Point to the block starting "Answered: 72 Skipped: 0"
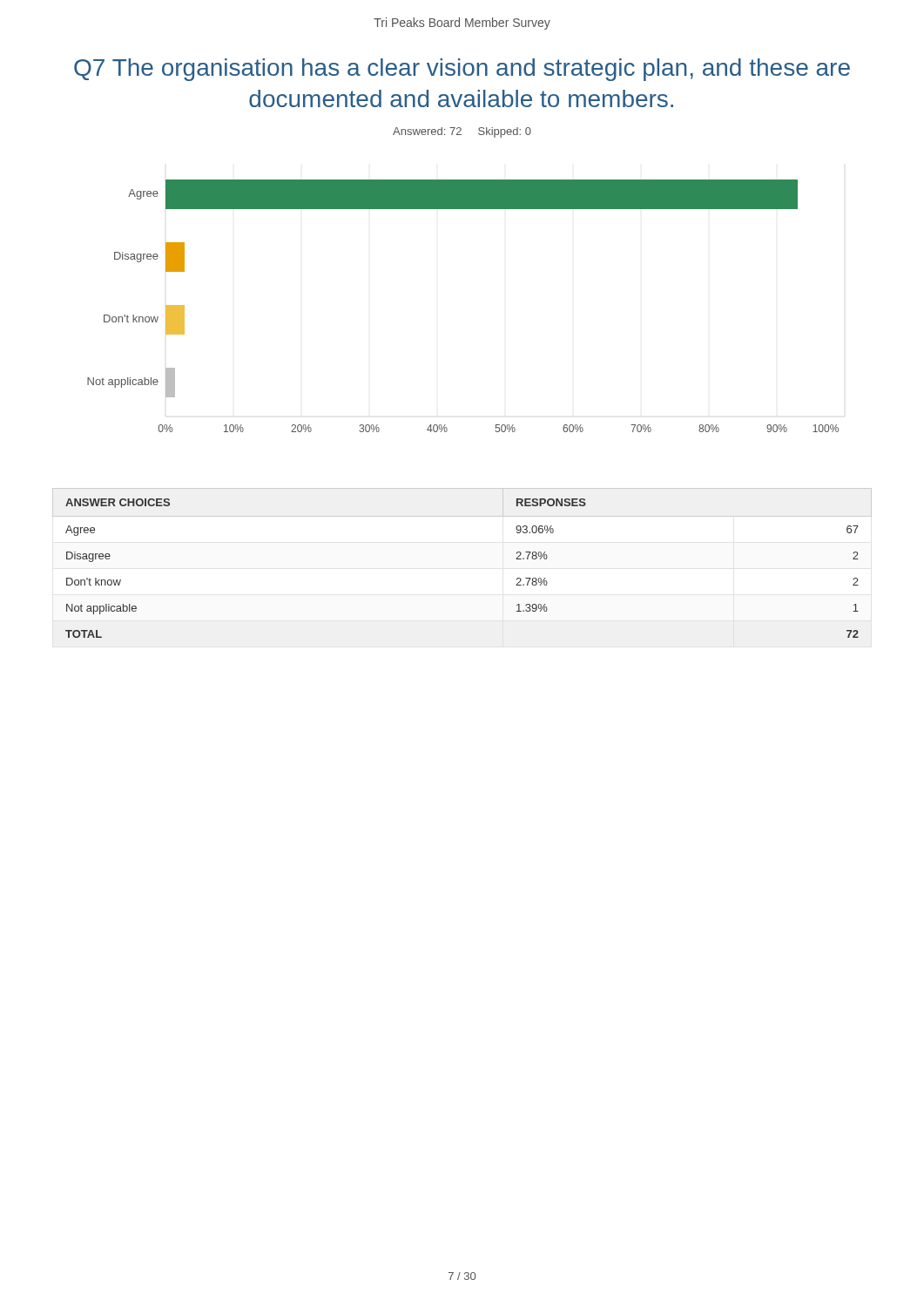This screenshot has height=1307, width=924. (x=462, y=131)
